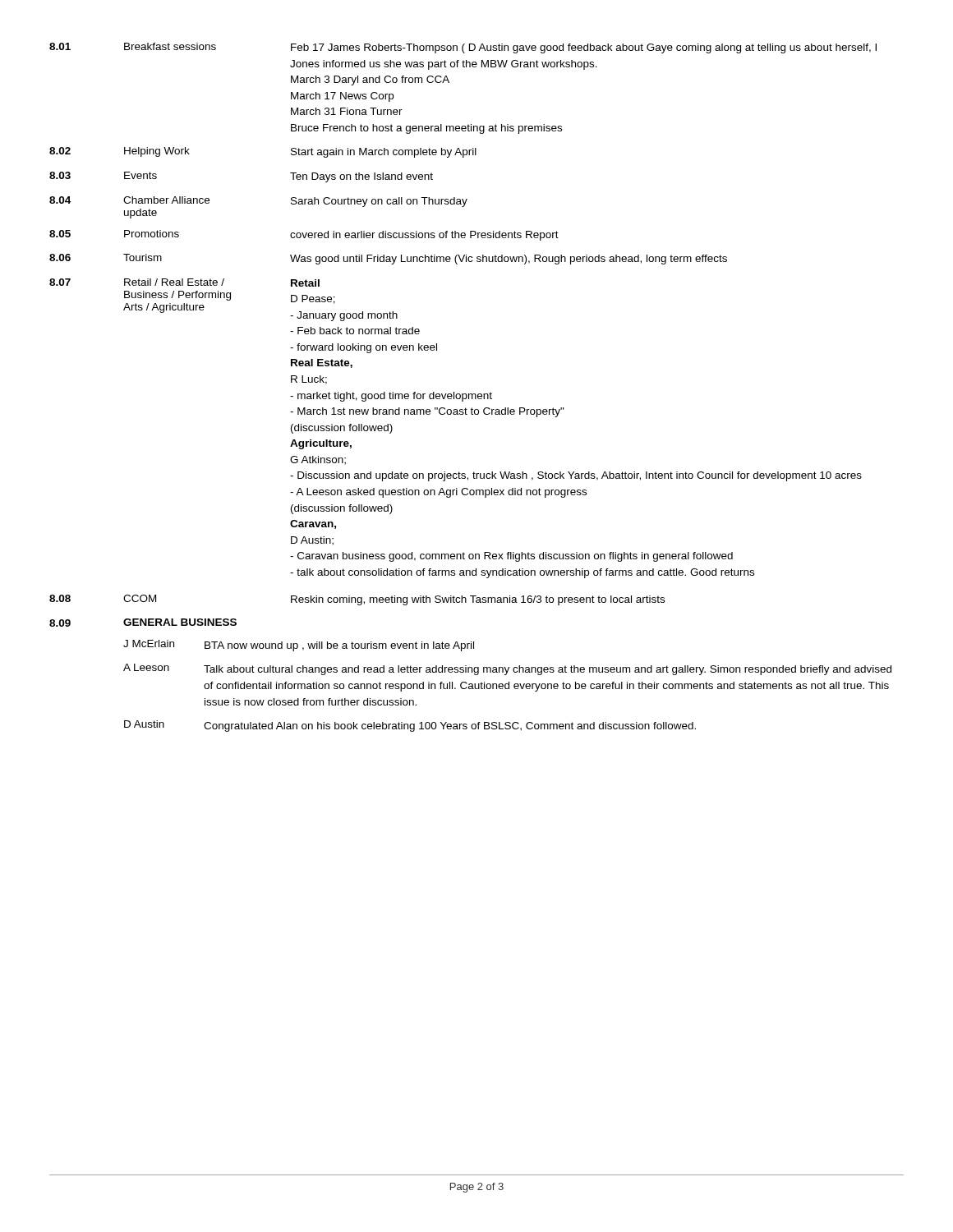Point to "8.09 GENERAL BUSINESS"

(x=143, y=622)
